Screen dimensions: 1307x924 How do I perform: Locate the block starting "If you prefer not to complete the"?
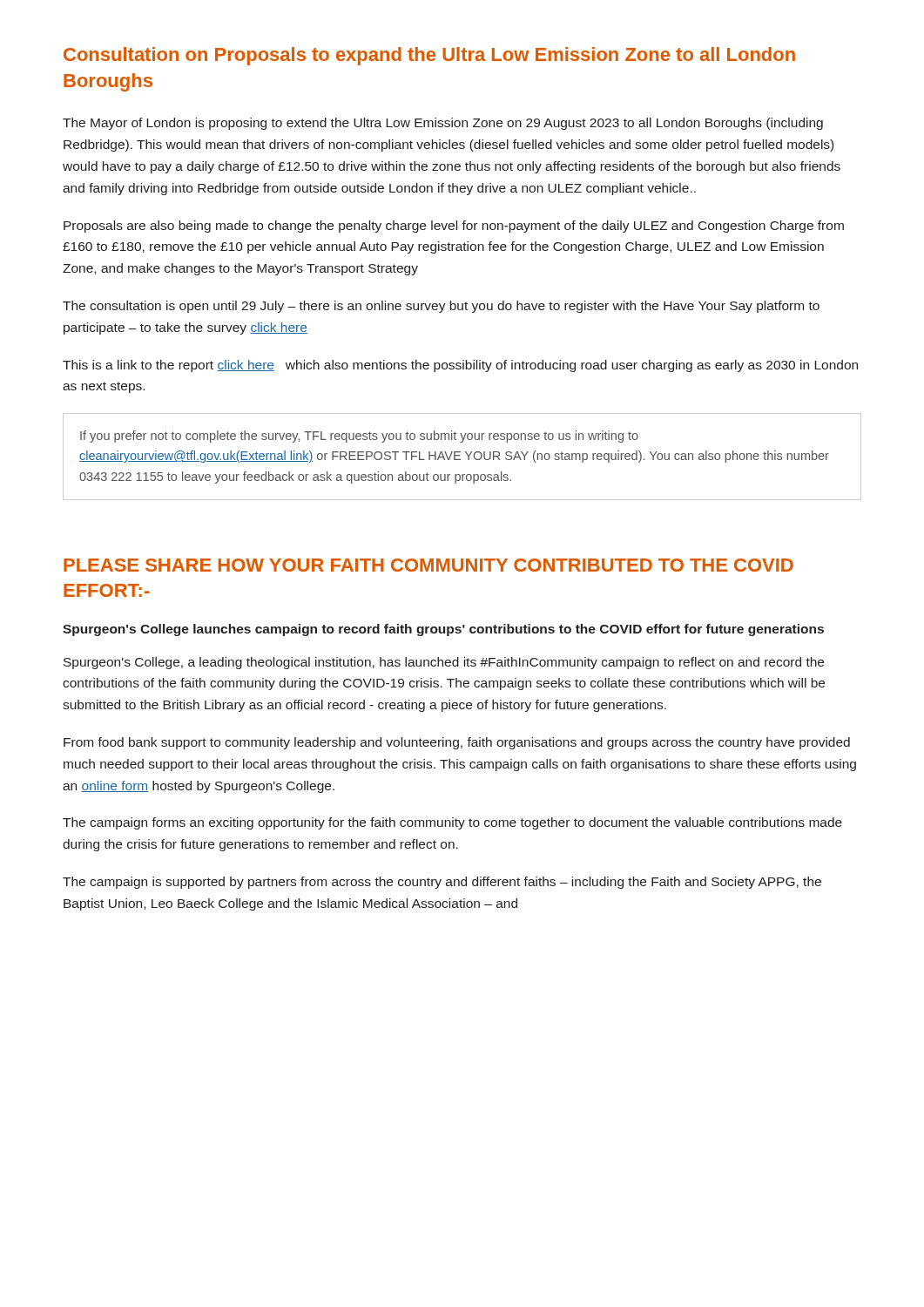(454, 456)
